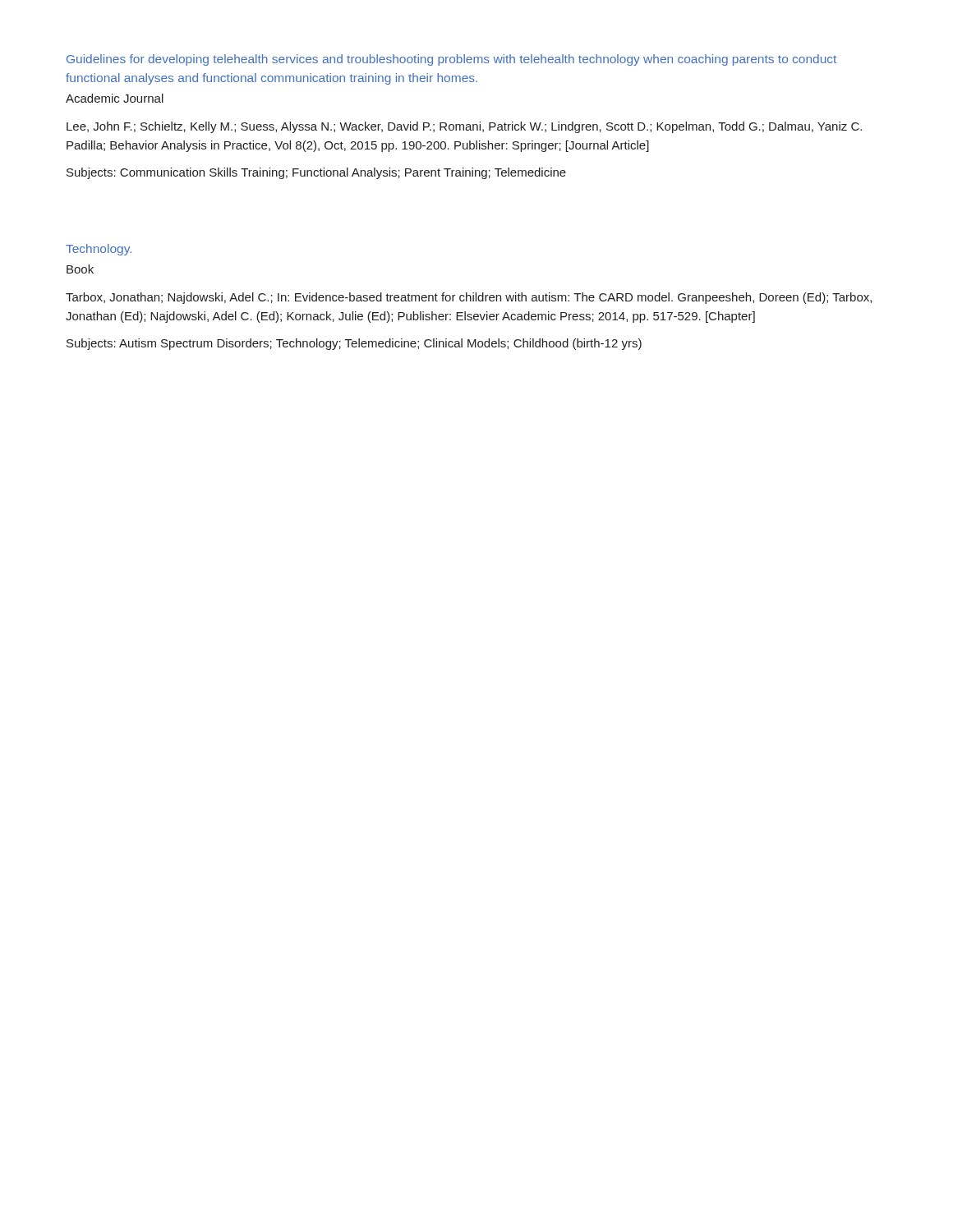
Task: Select the region starting "Academic Journal"
Action: tap(115, 98)
